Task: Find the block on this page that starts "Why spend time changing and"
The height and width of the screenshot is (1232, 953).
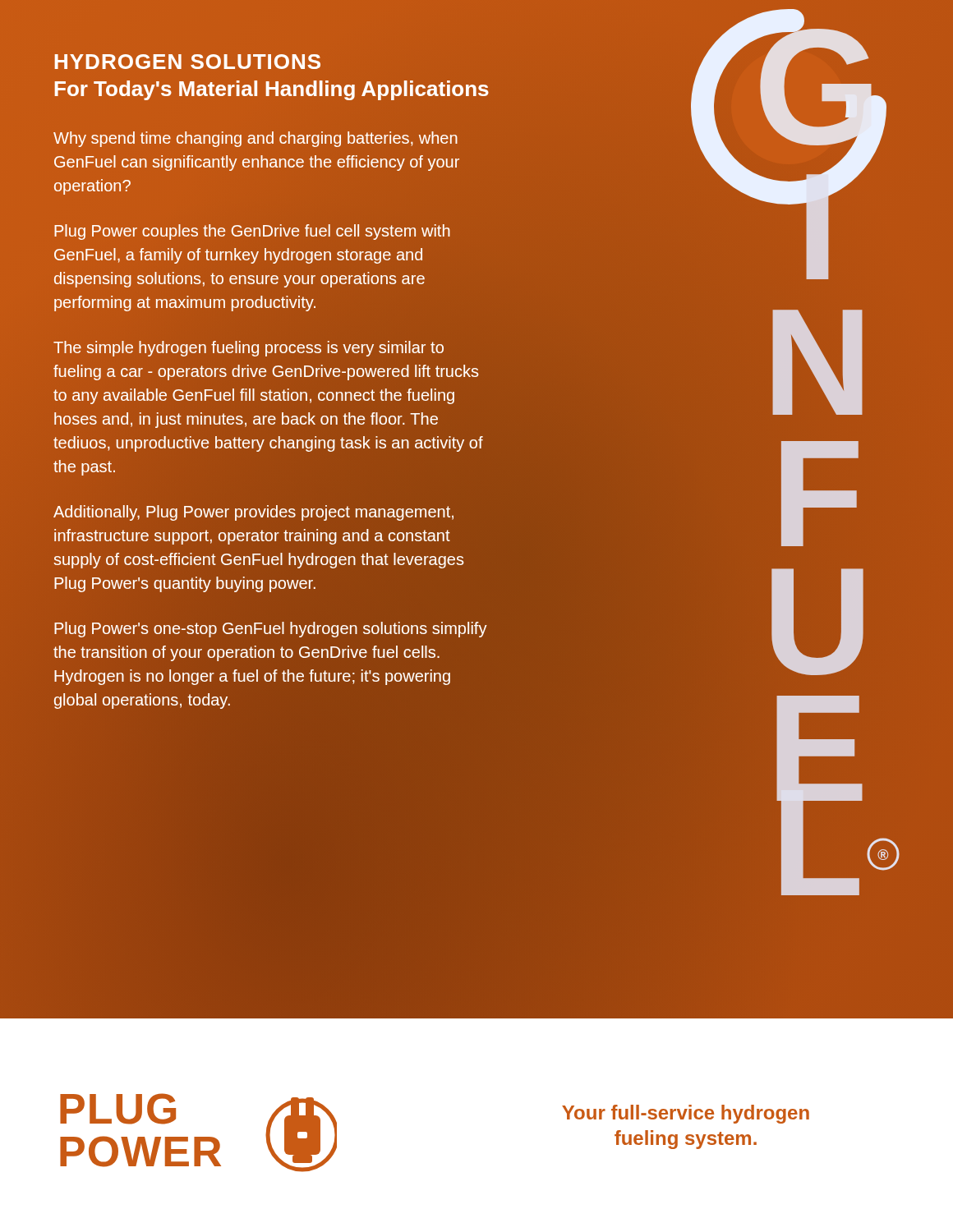Action: [256, 162]
